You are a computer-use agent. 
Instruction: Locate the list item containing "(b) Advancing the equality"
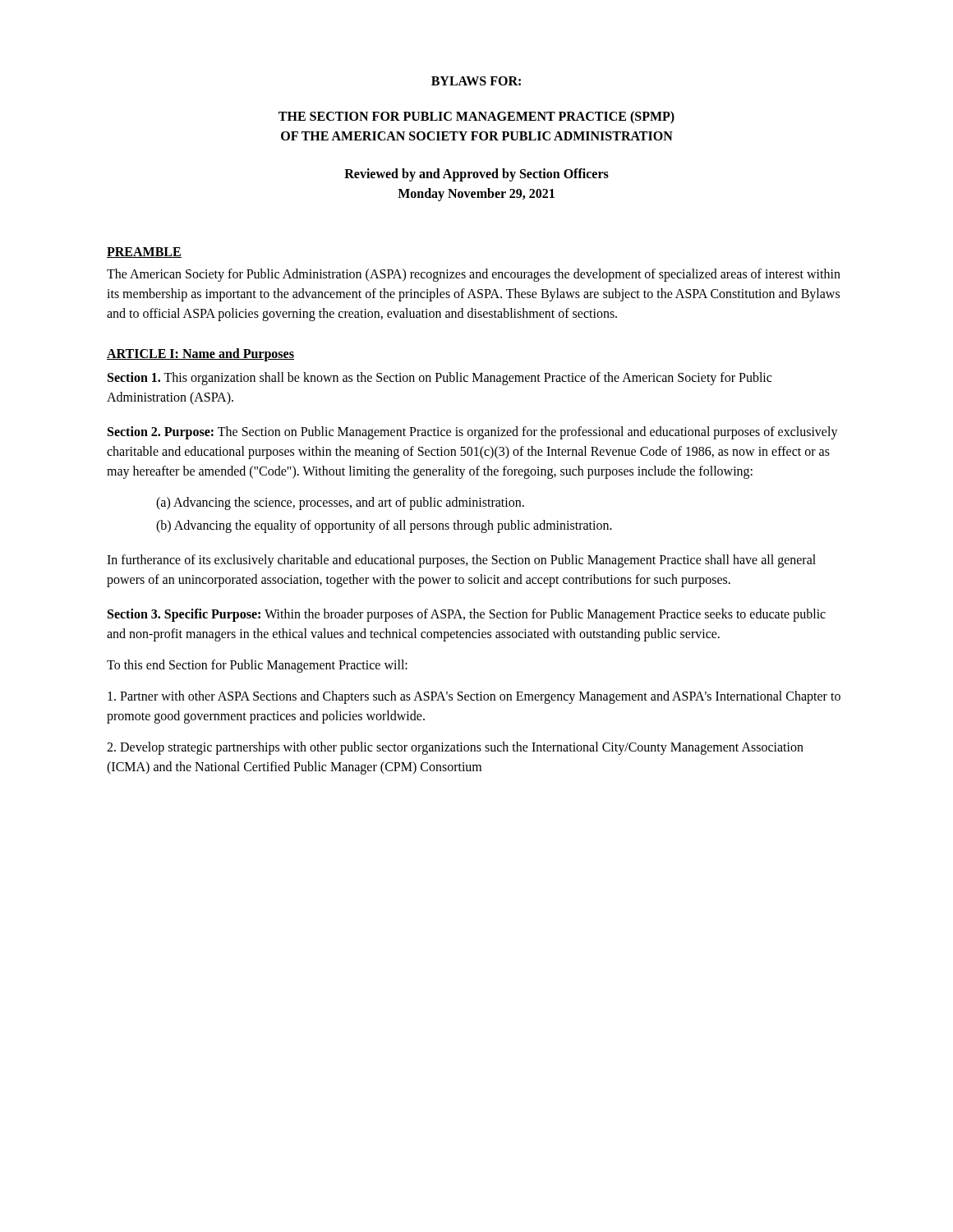click(x=384, y=525)
